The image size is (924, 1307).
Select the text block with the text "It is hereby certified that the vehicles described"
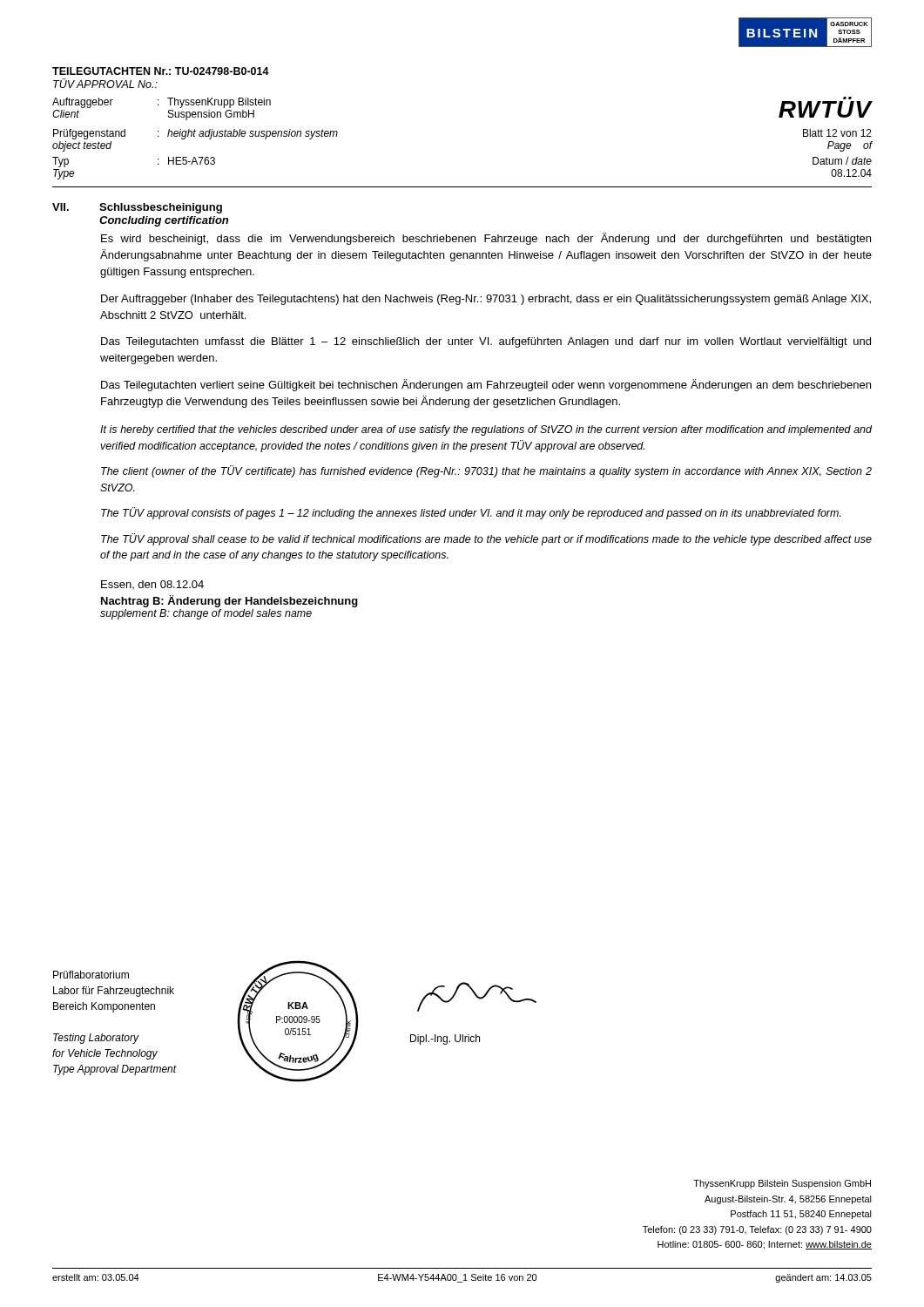(x=486, y=438)
